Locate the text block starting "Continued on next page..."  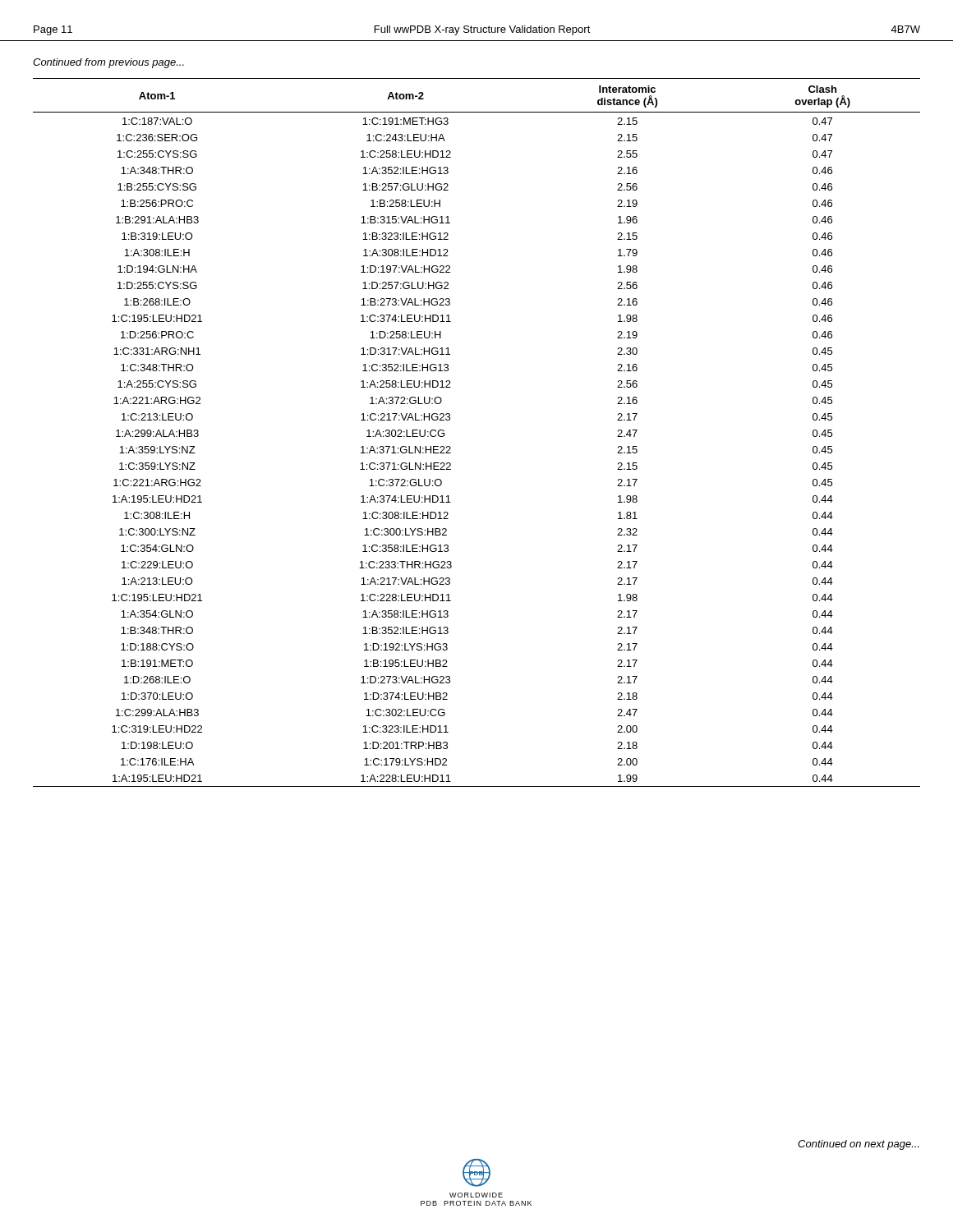click(859, 1144)
